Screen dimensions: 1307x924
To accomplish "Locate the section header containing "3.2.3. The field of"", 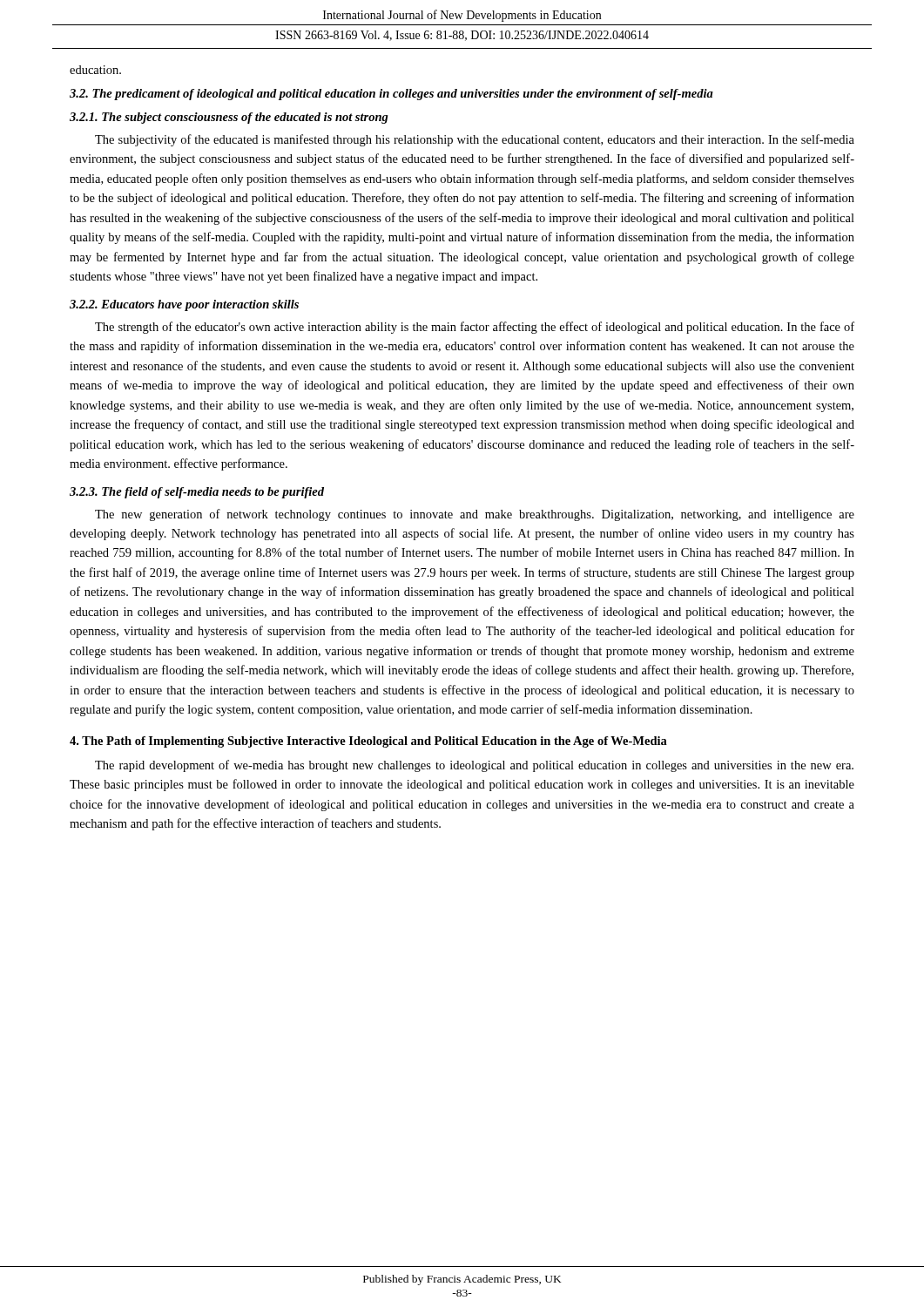I will coord(197,491).
